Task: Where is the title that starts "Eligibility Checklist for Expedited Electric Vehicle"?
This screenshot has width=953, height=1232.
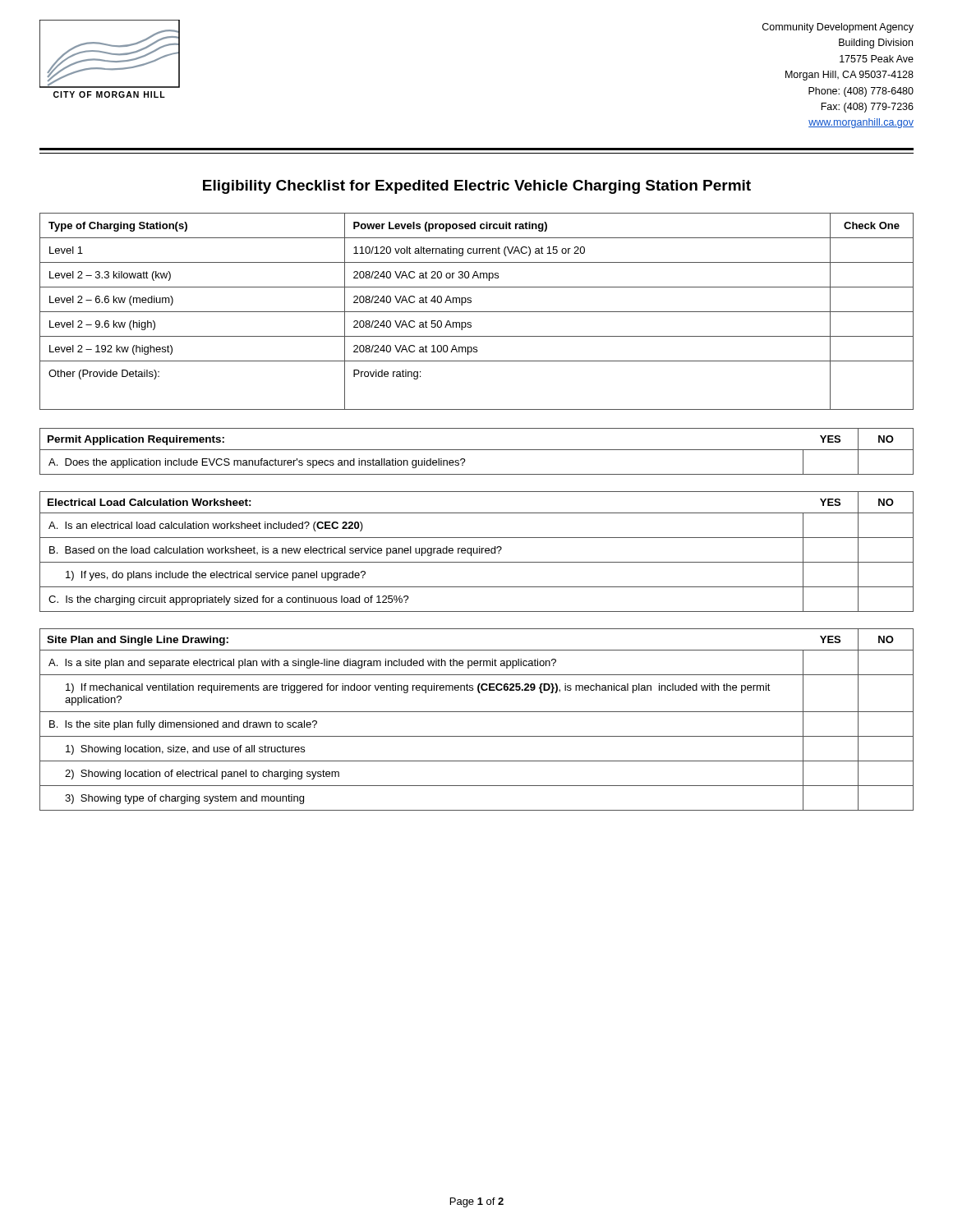Action: (x=476, y=185)
